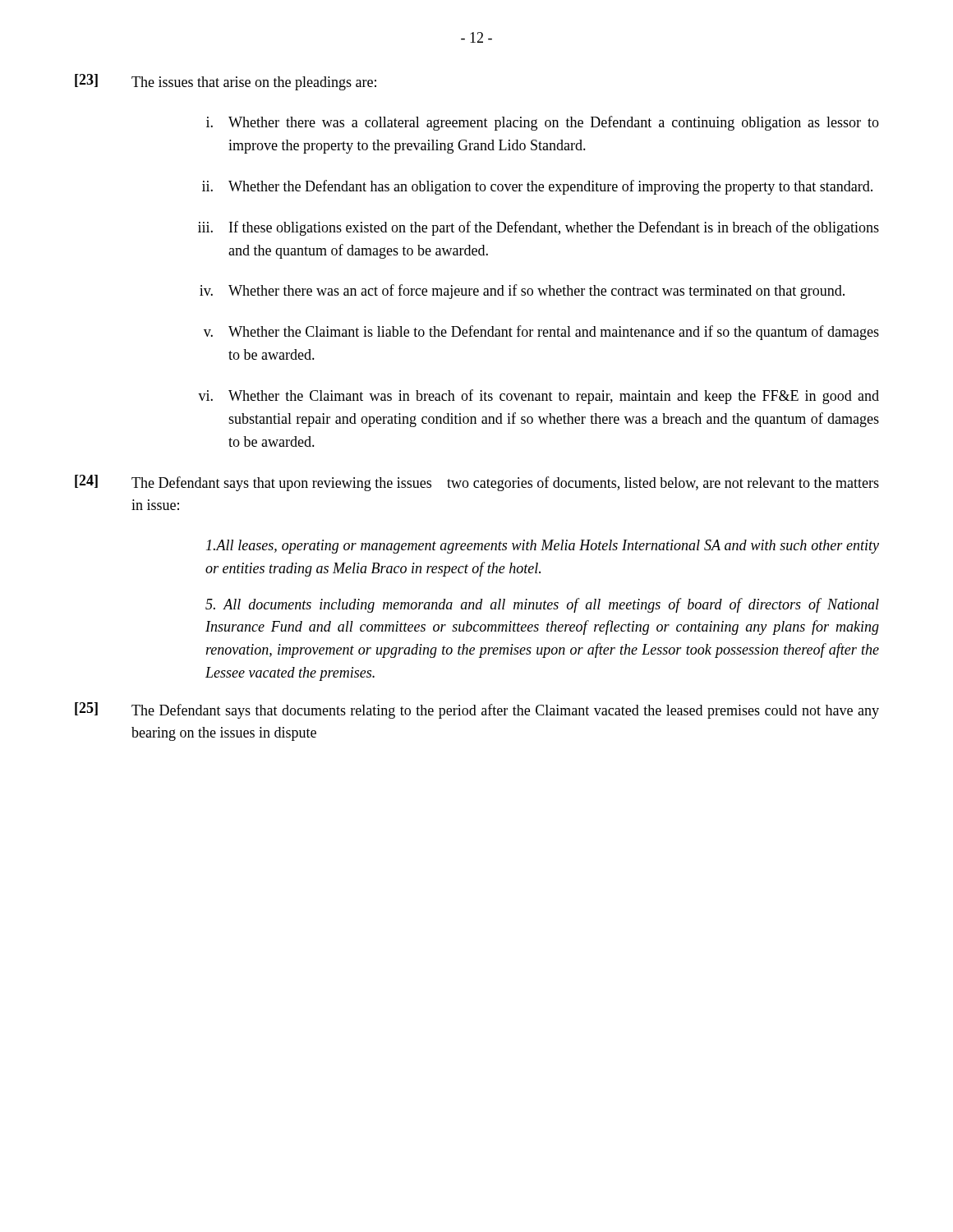Locate the block of text that opens with "iv. Whether there was an act of"
953x1232 pixels.
(505, 292)
